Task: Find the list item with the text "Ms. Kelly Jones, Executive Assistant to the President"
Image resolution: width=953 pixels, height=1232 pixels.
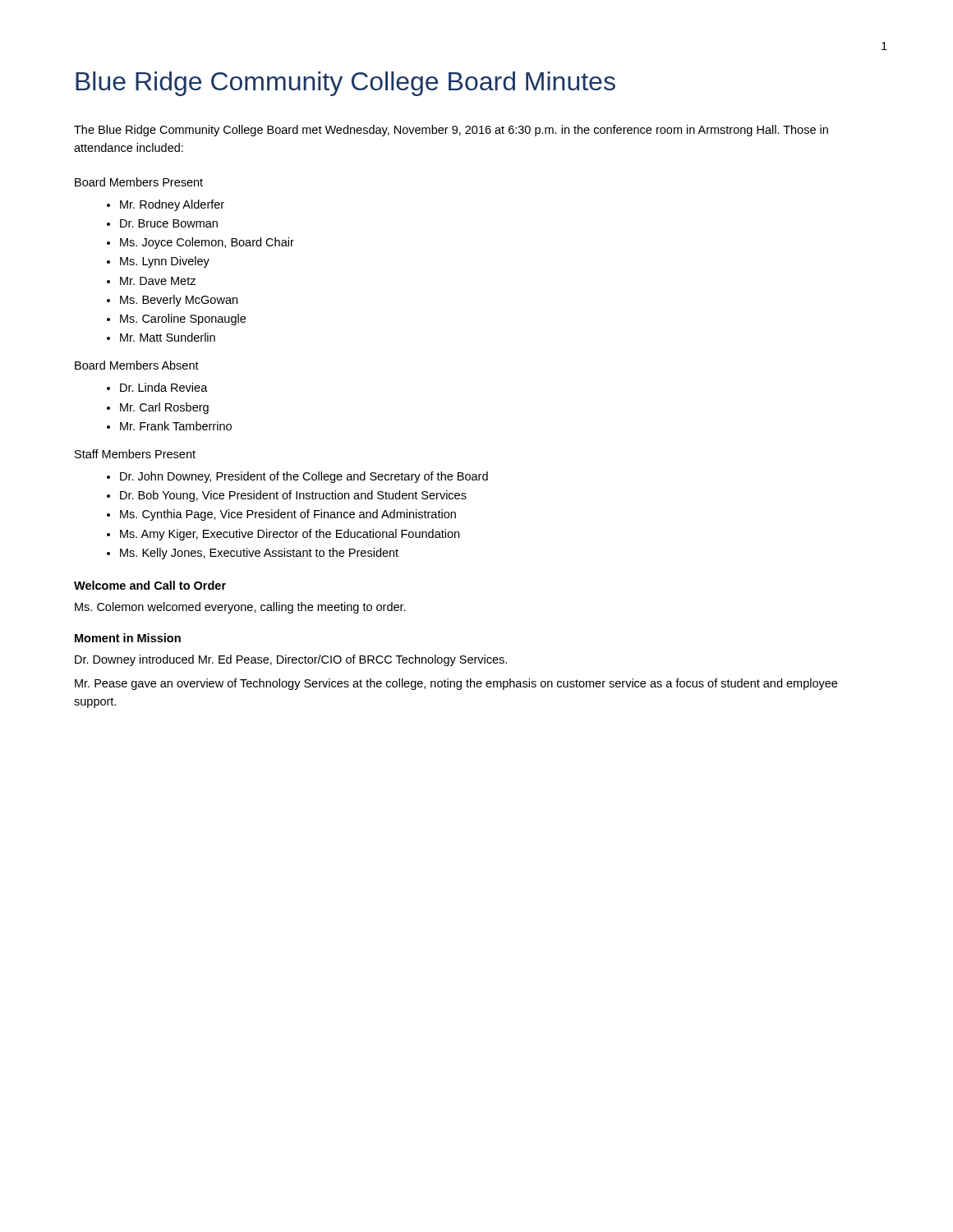Action: (253, 554)
